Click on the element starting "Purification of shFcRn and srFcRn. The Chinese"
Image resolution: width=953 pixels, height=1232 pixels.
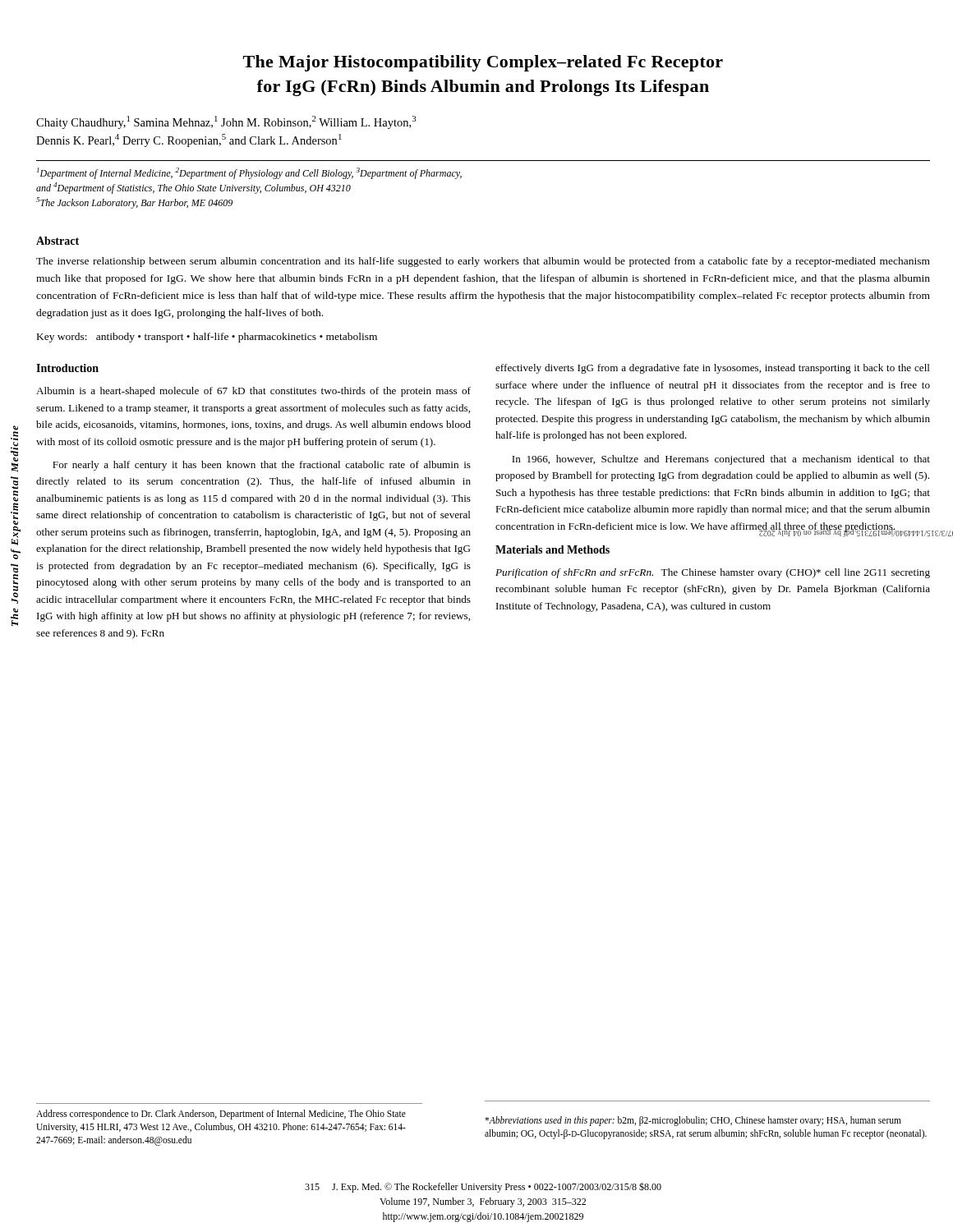713,589
